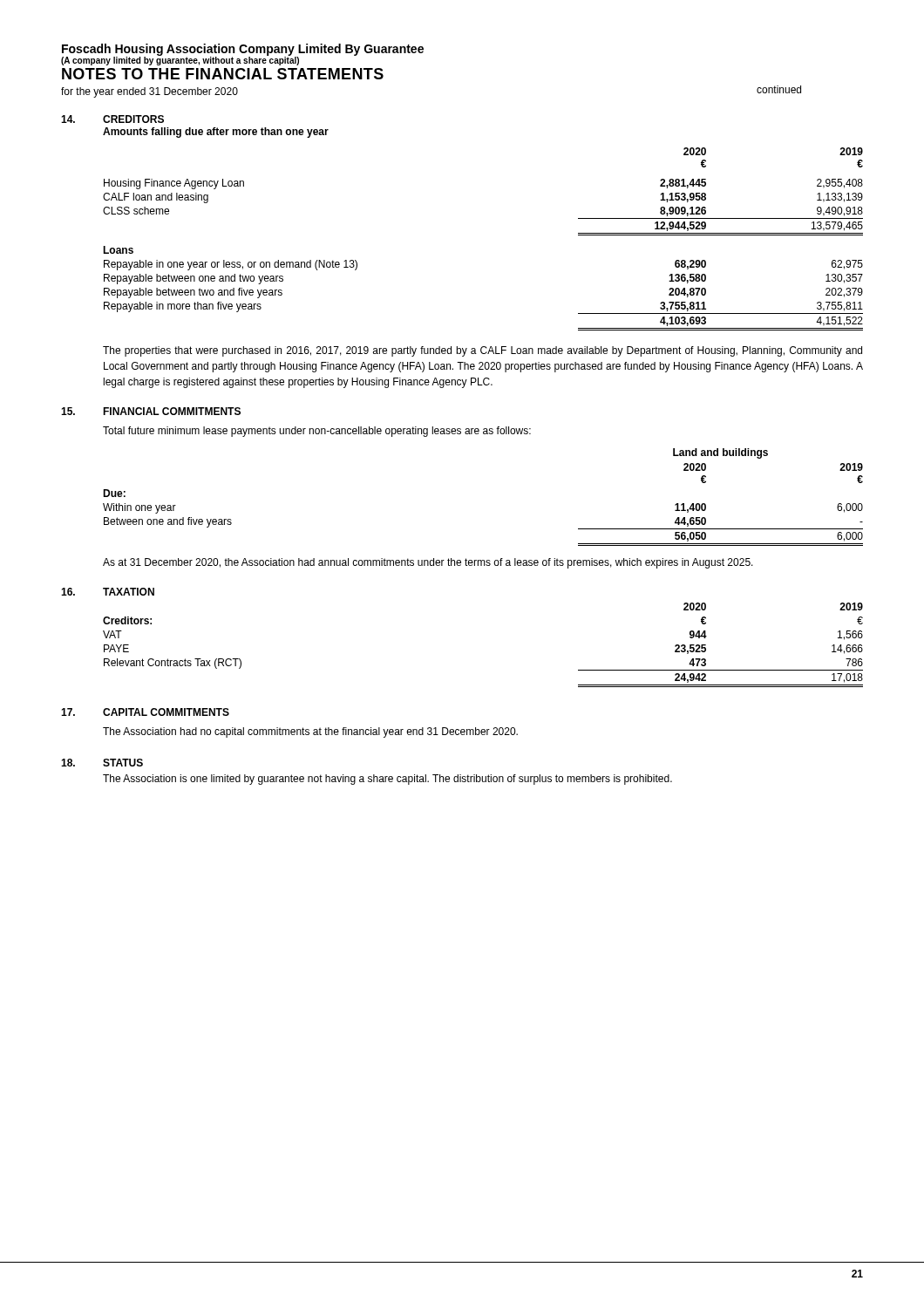Find the block on this page that starts "The Association had no capital commitments at the"
Image resolution: width=924 pixels, height=1308 pixels.
[x=311, y=731]
